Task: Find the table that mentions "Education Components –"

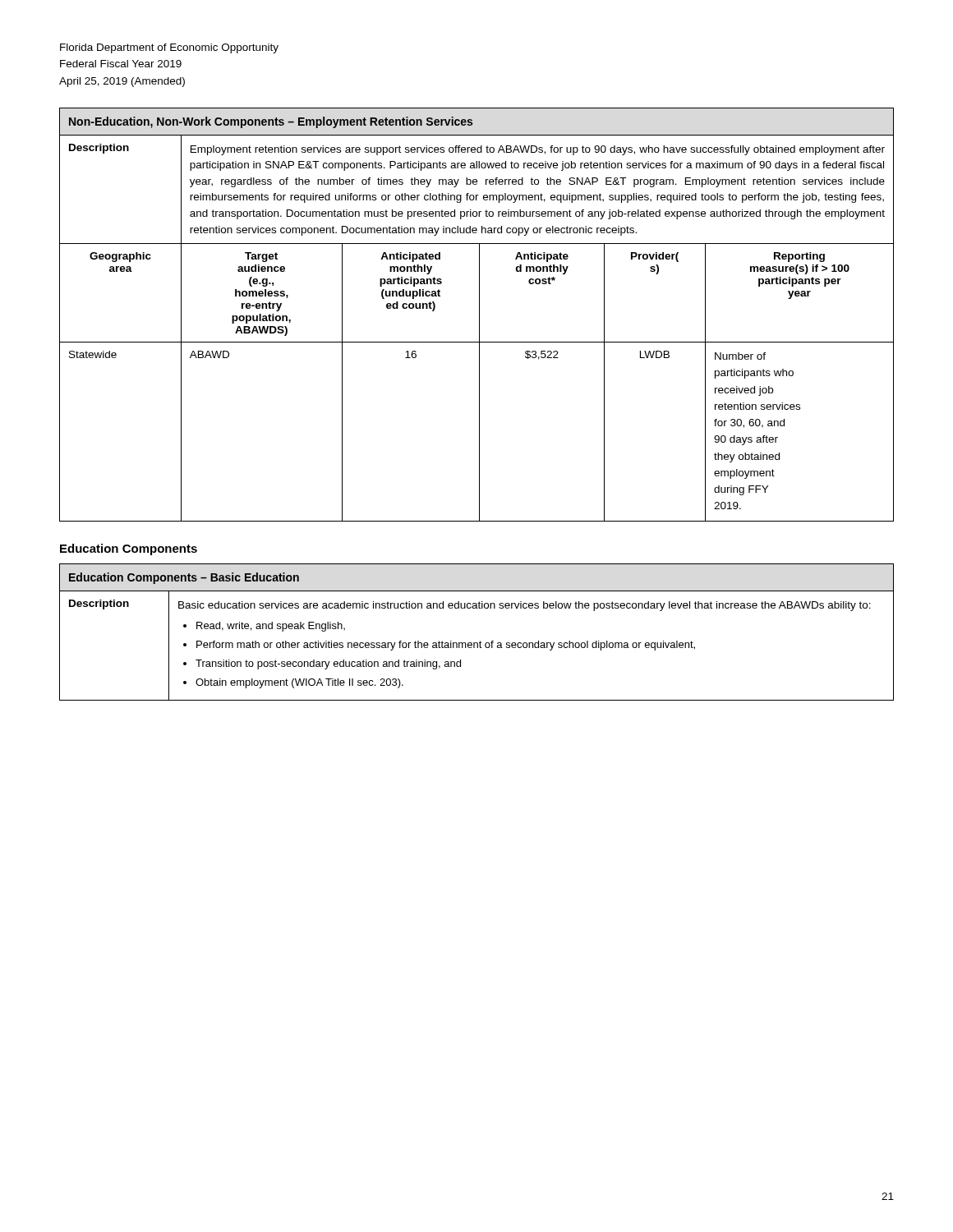Action: (x=476, y=632)
